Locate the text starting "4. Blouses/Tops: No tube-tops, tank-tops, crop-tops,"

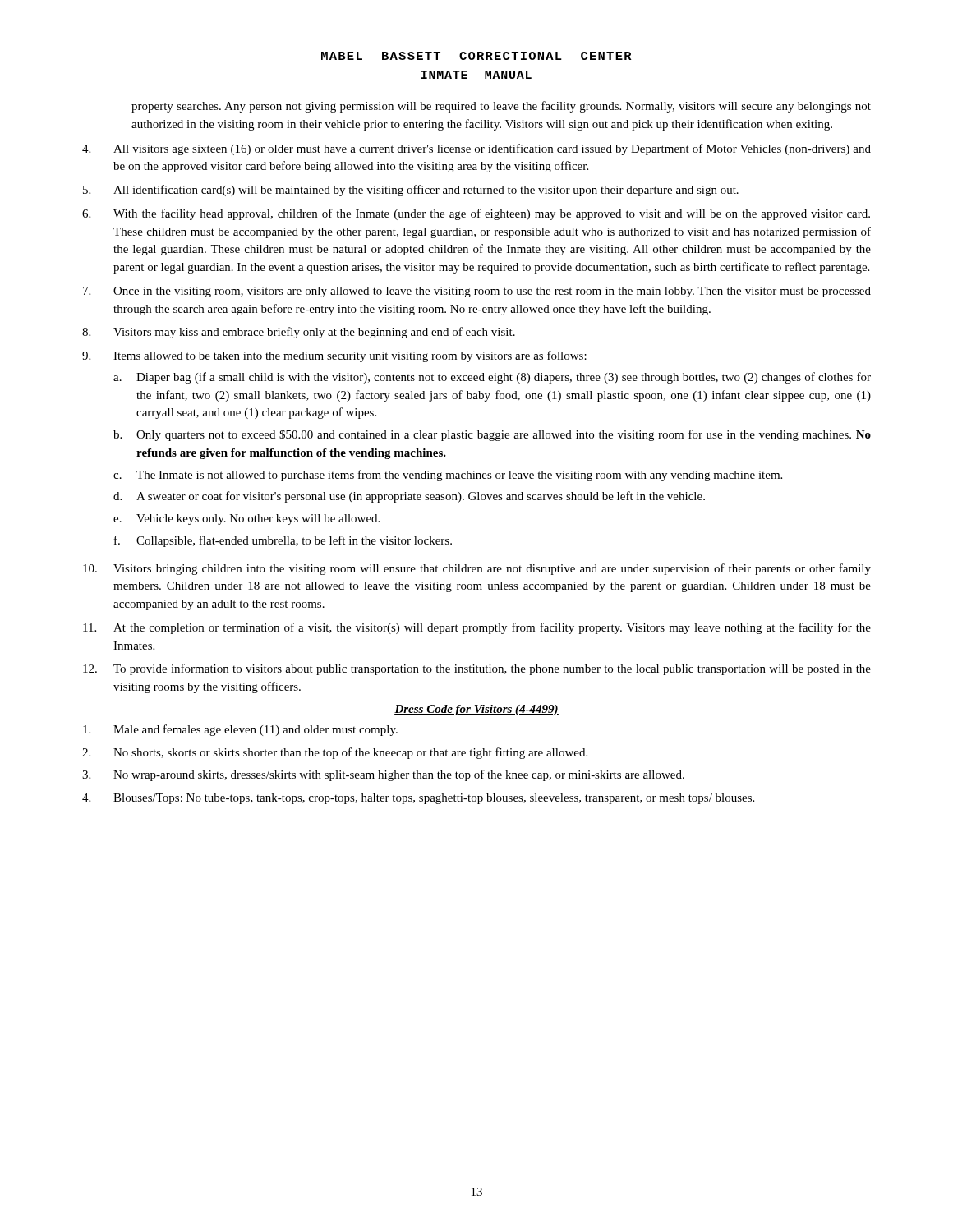[x=476, y=798]
